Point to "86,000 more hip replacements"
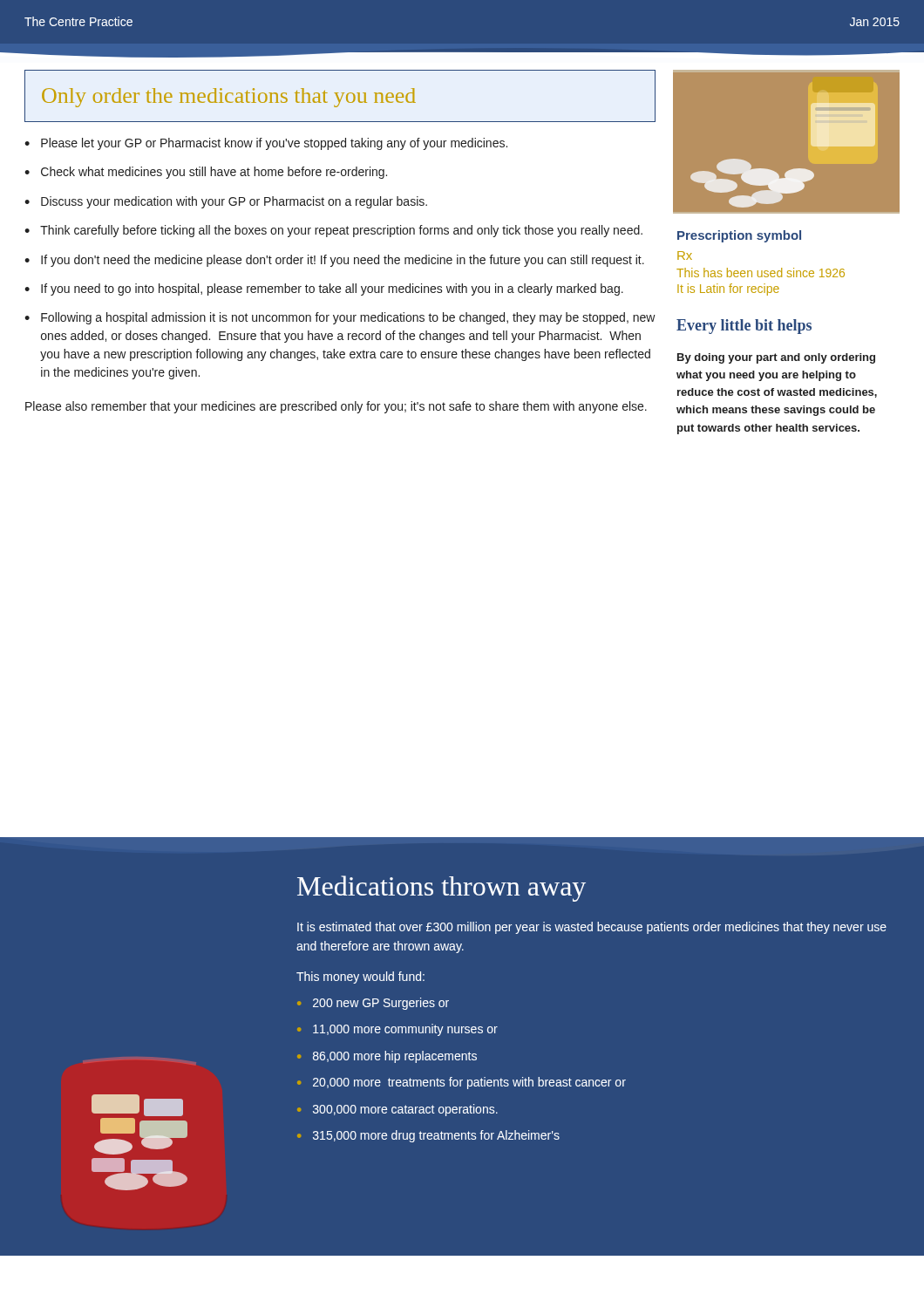 coord(395,1056)
